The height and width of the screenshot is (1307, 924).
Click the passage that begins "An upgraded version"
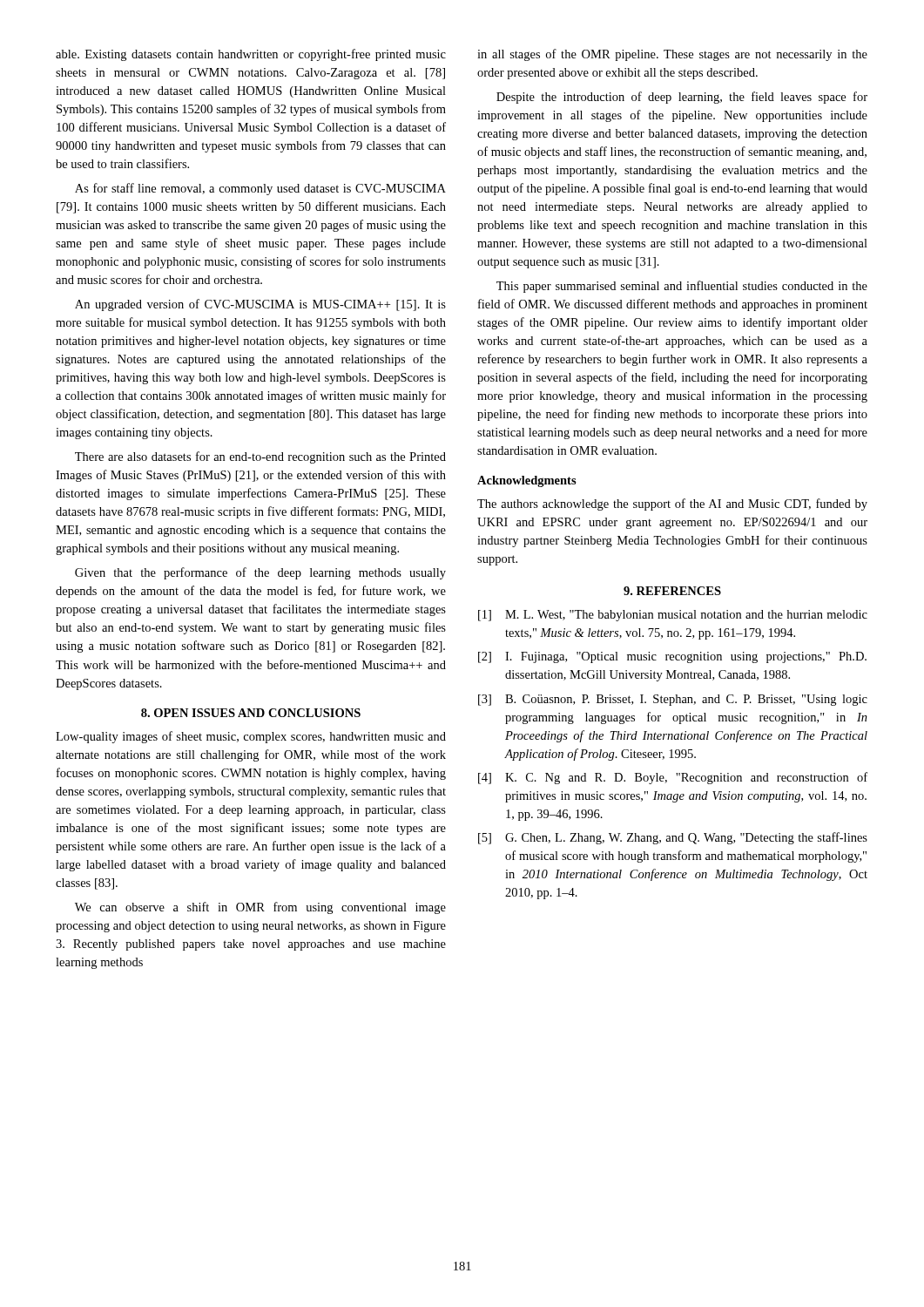pos(251,369)
